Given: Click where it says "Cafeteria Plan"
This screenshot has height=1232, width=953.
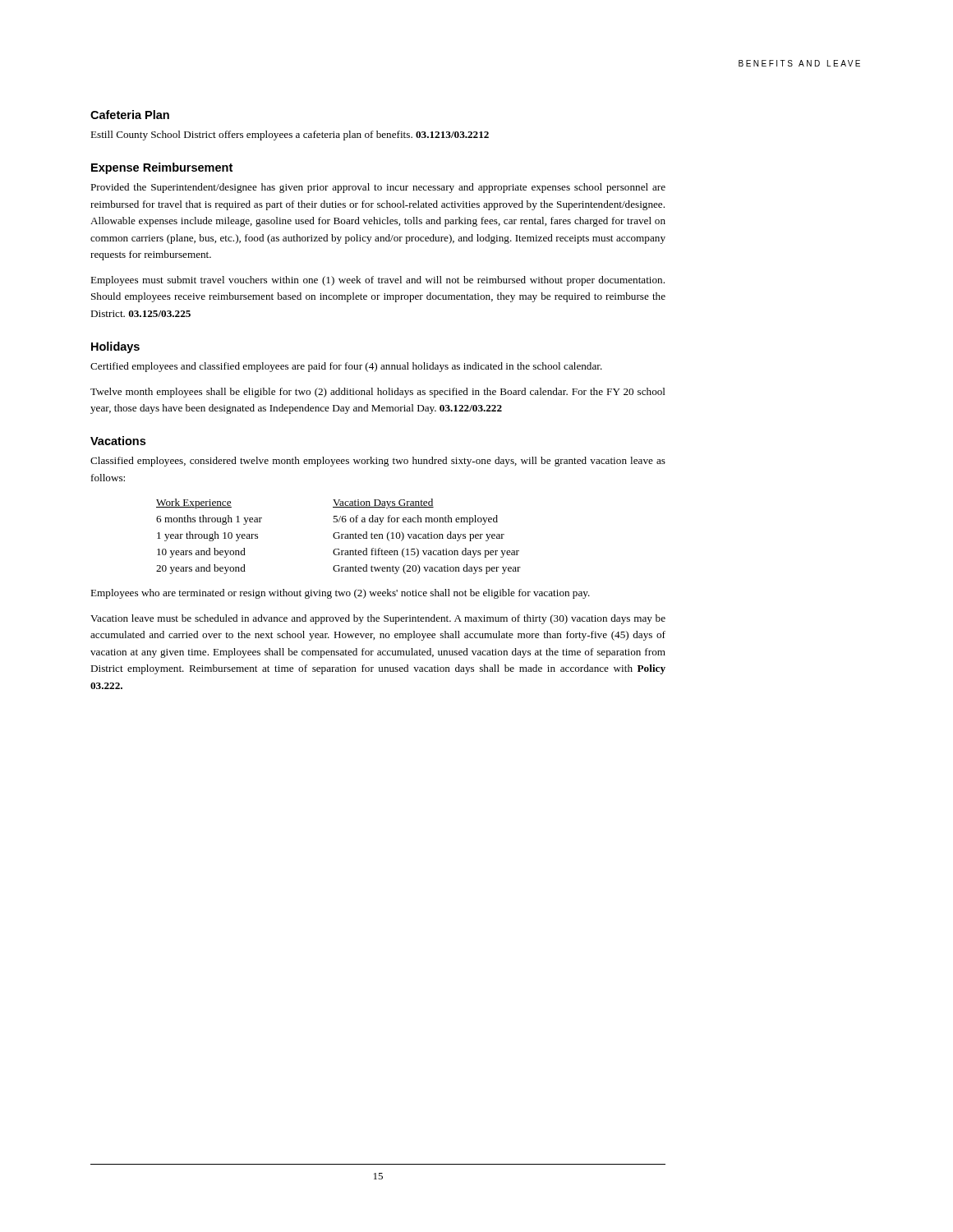Looking at the screenshot, I should 130,115.
